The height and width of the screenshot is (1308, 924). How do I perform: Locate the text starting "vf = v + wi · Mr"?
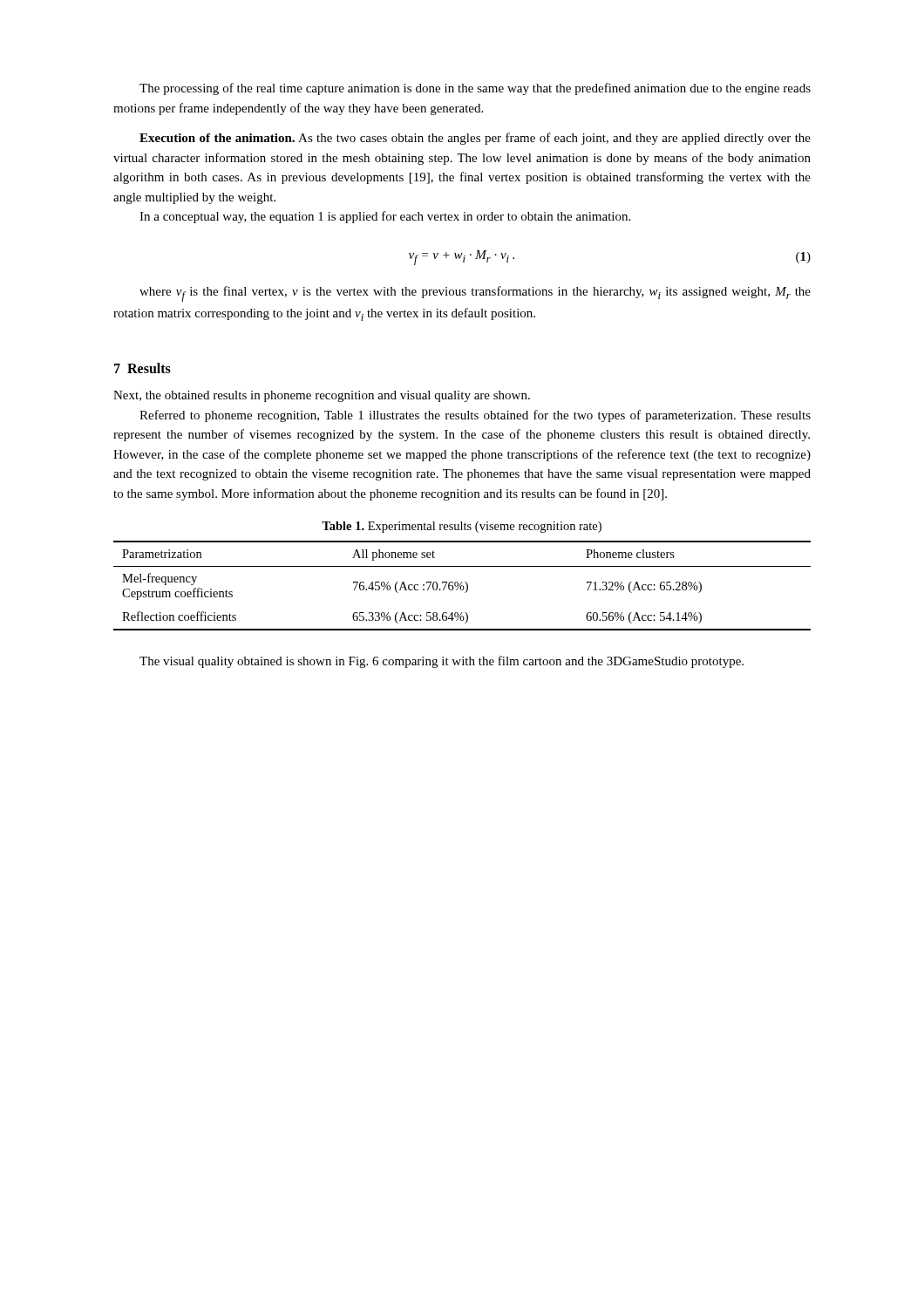(x=460, y=258)
